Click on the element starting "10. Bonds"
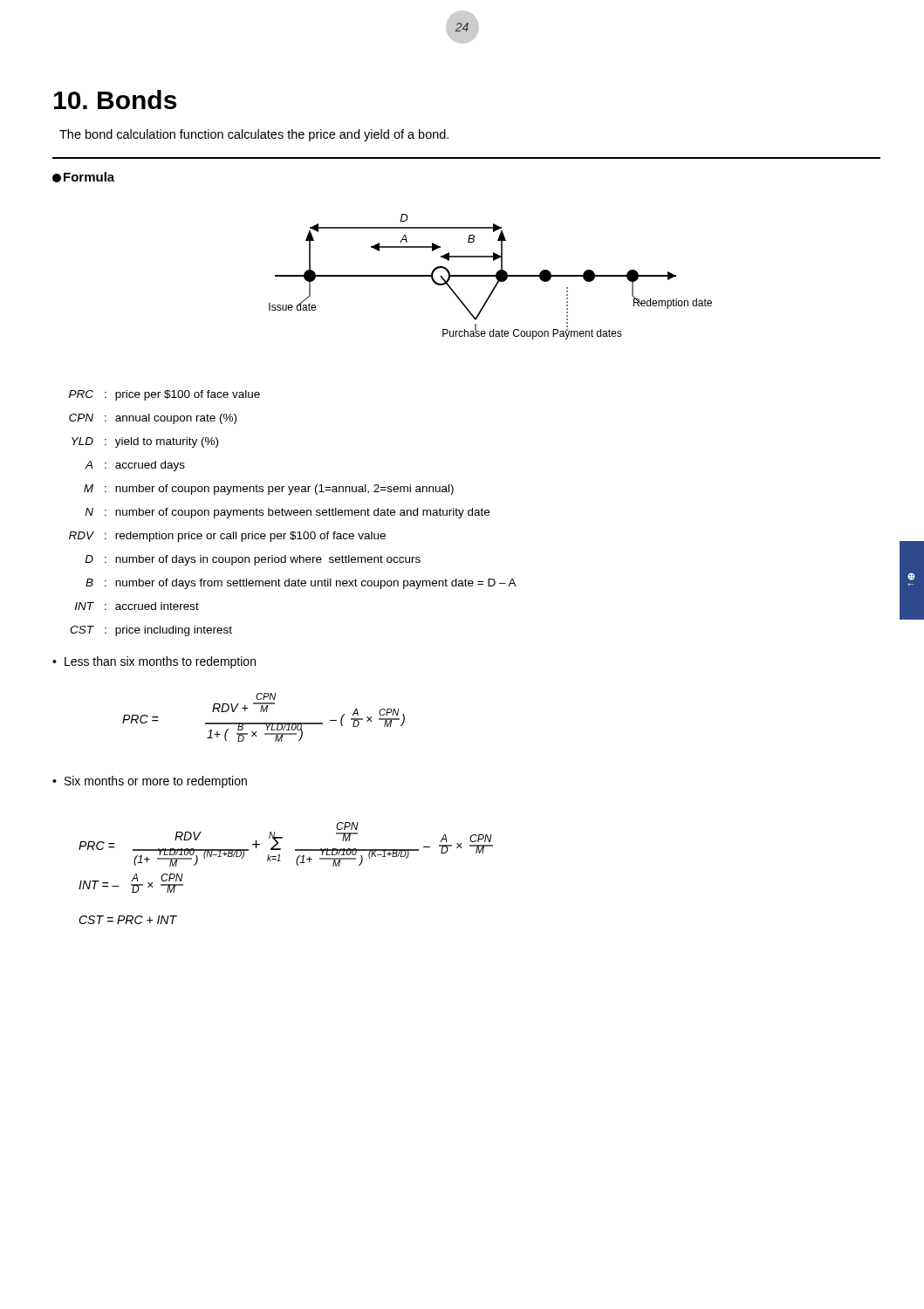 click(x=115, y=100)
